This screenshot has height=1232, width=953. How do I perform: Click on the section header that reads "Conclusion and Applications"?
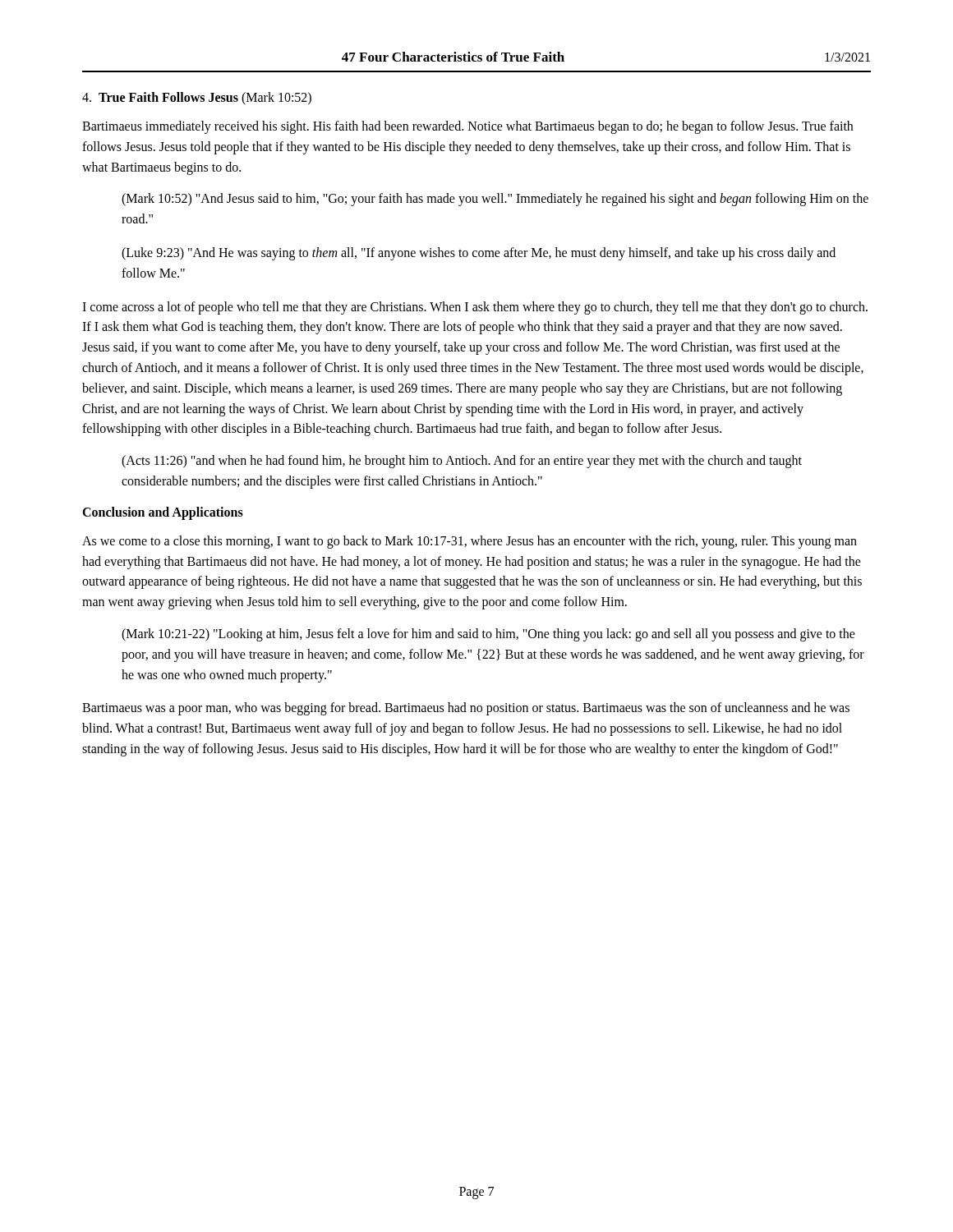pyautogui.click(x=162, y=512)
